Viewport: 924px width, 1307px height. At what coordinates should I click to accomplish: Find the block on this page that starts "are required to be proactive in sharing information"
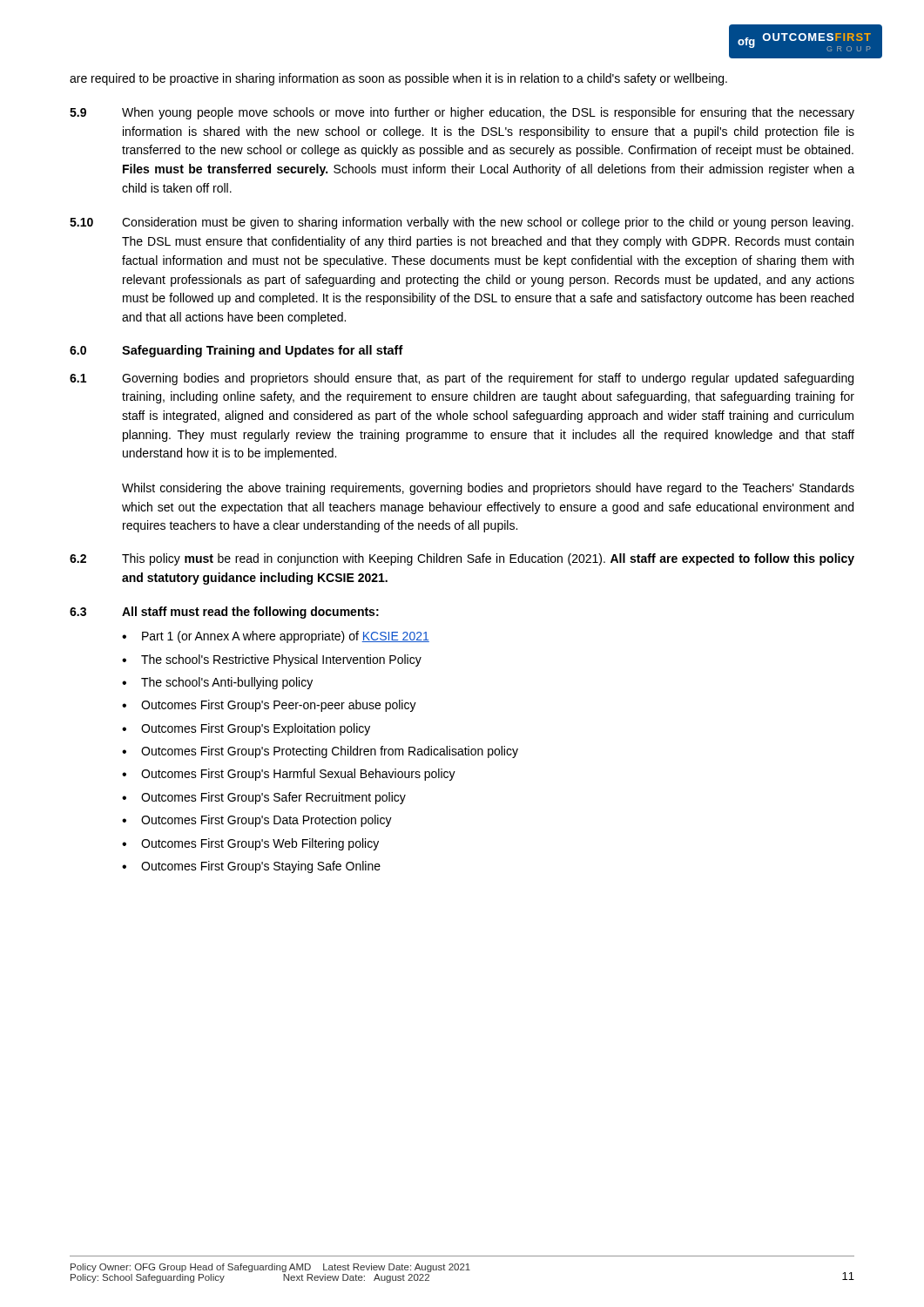[399, 78]
